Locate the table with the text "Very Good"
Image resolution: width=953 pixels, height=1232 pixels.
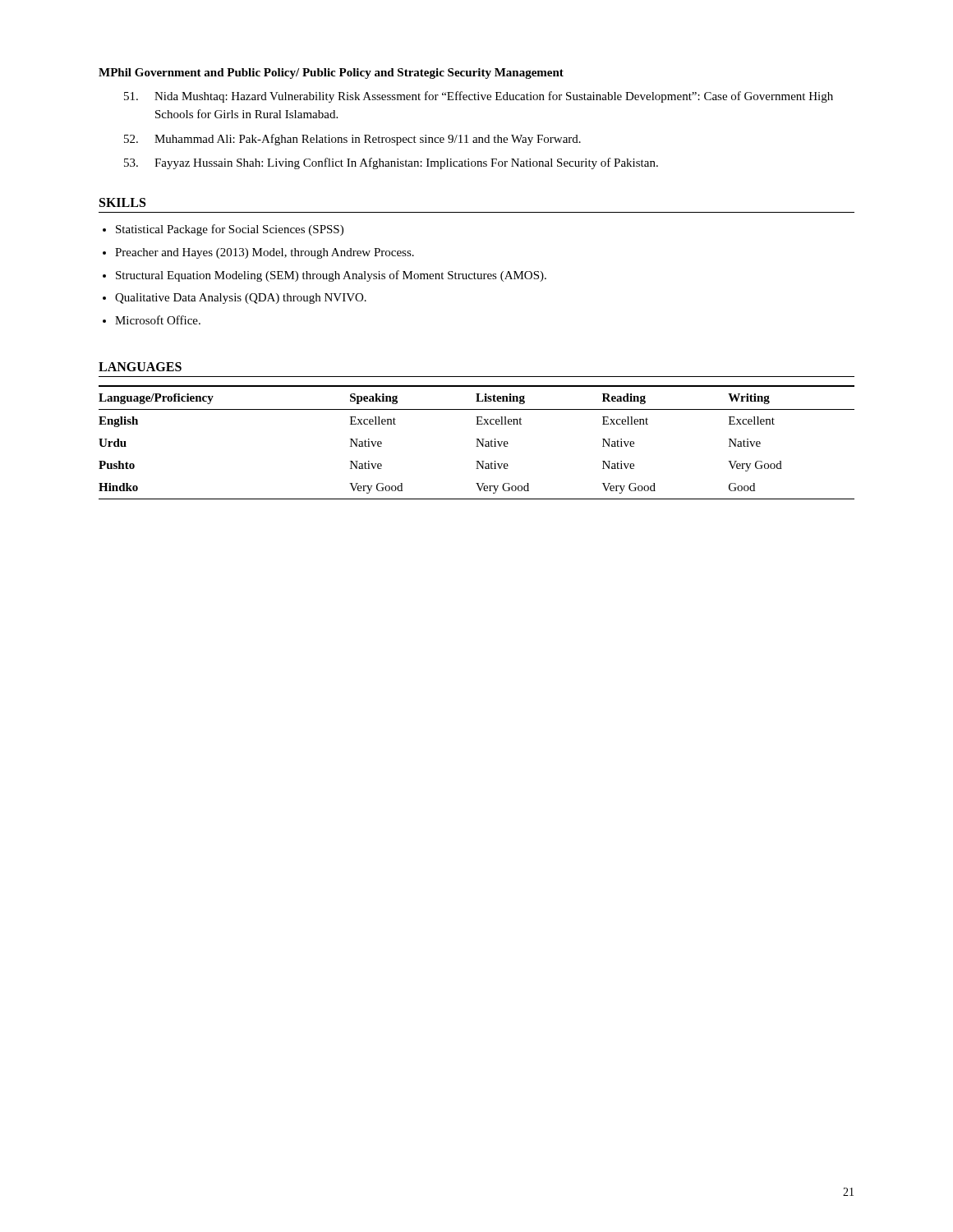(476, 442)
